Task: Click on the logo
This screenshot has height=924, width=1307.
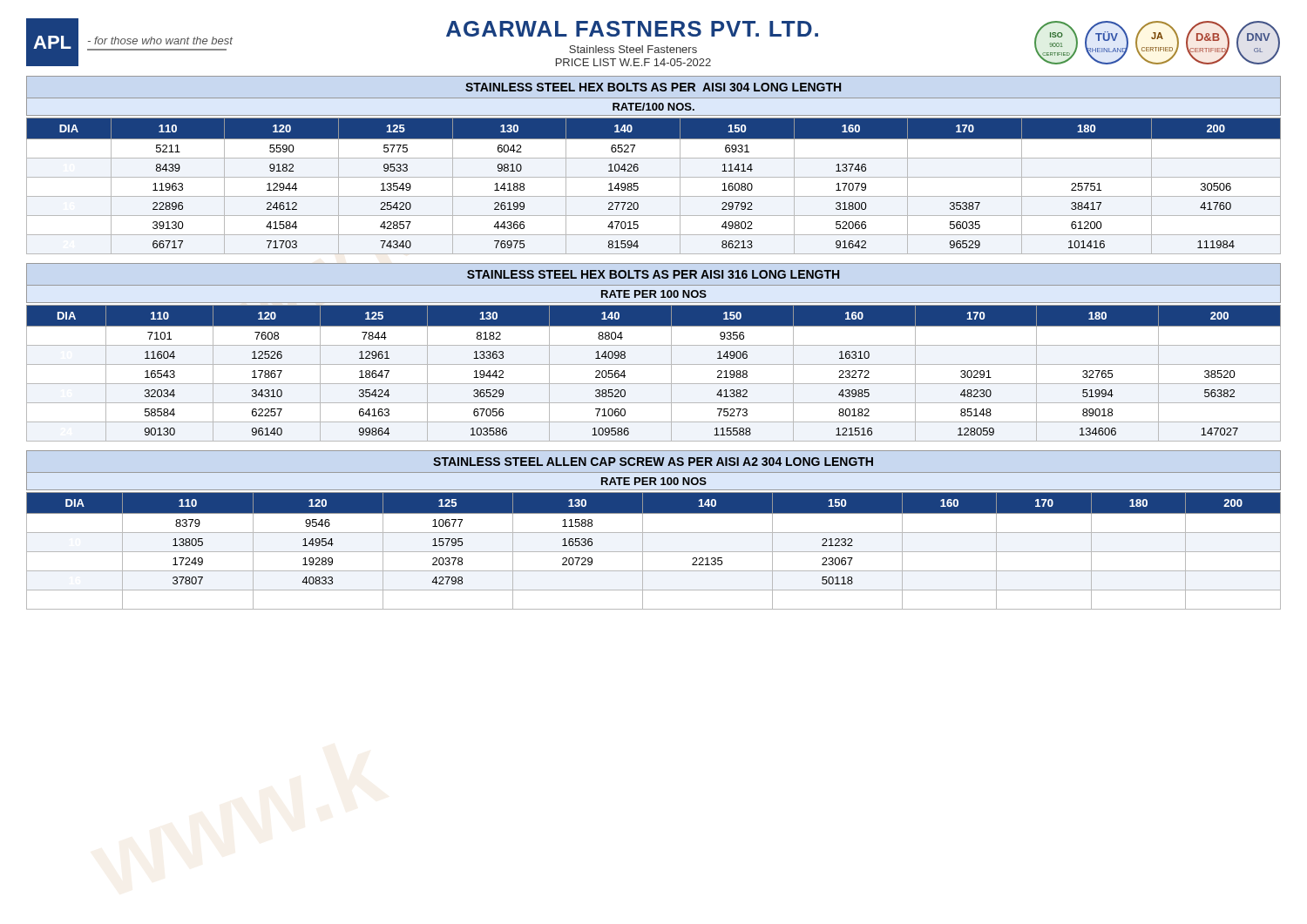Action: [x=1157, y=42]
